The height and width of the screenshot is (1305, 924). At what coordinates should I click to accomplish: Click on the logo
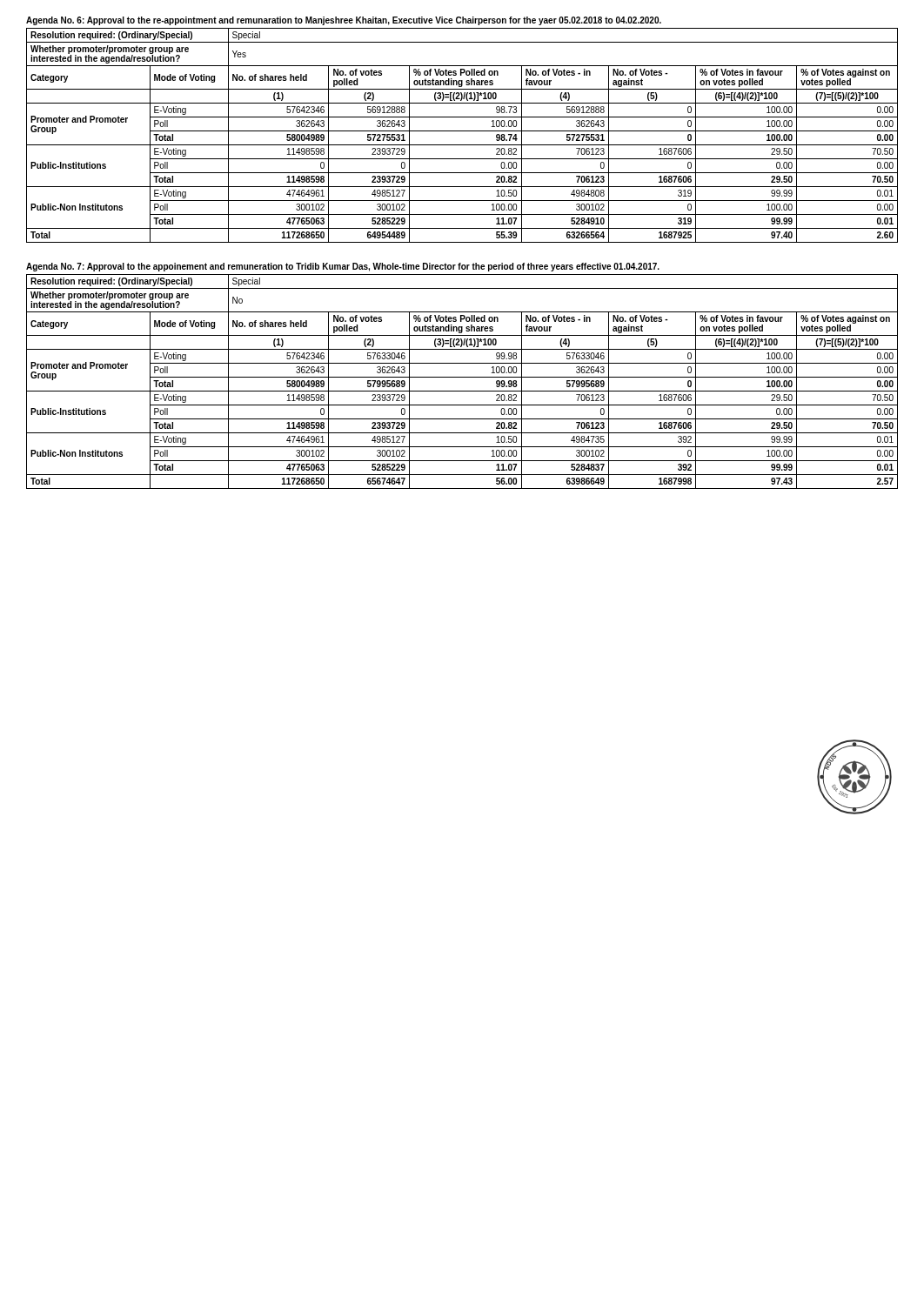857,779
